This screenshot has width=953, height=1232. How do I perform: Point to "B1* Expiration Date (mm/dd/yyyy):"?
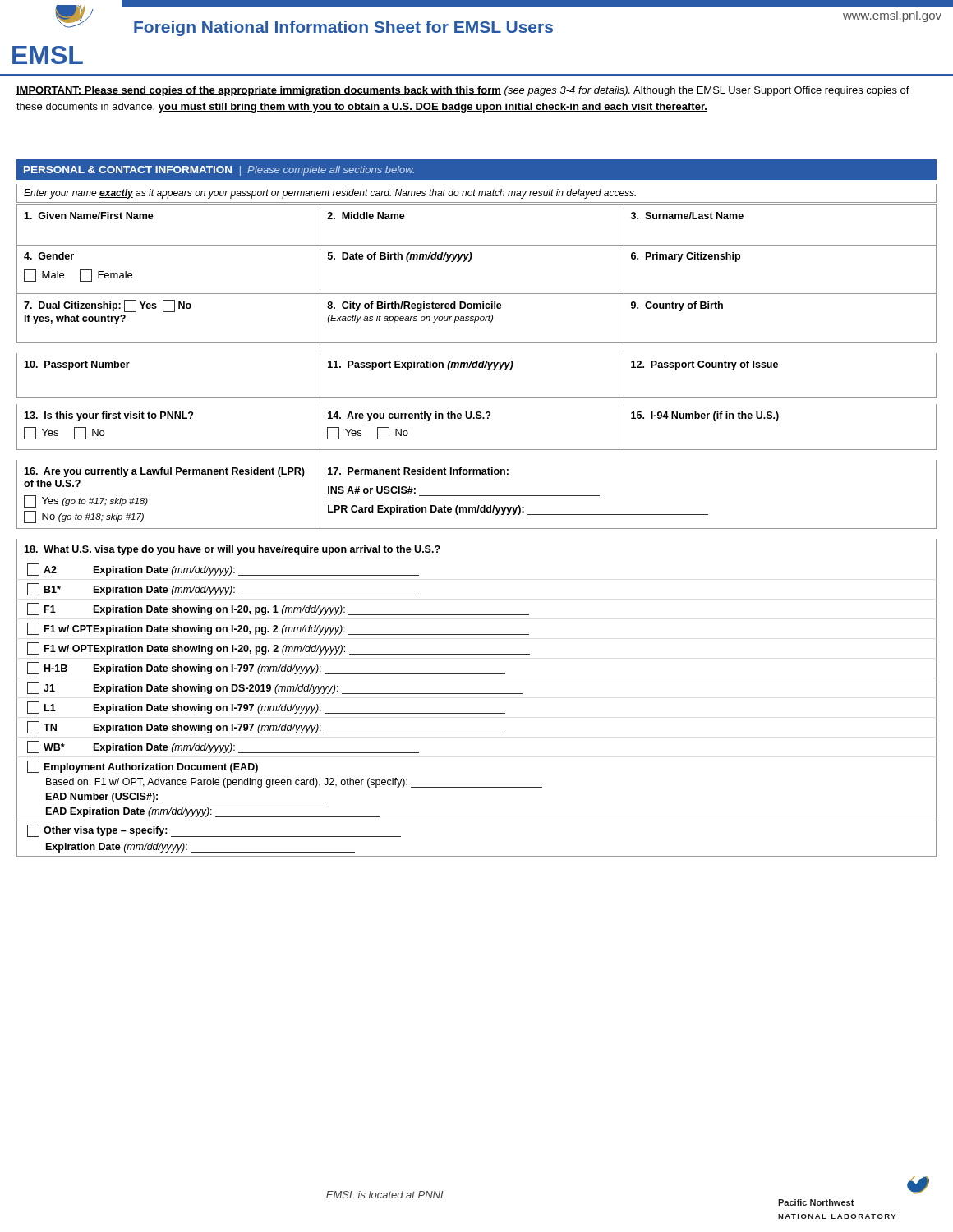click(x=223, y=589)
